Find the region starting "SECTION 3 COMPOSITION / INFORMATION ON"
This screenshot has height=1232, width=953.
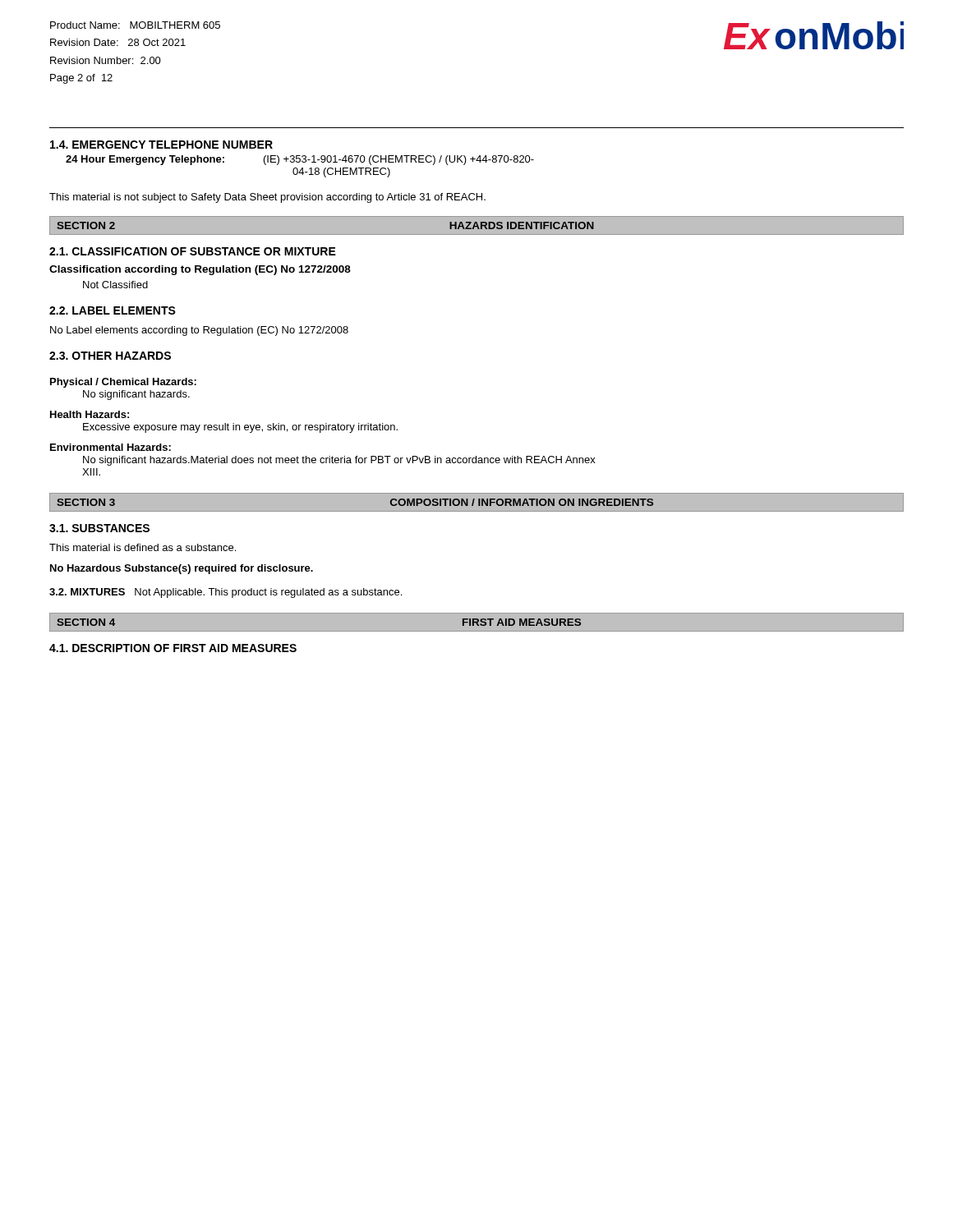tap(476, 502)
